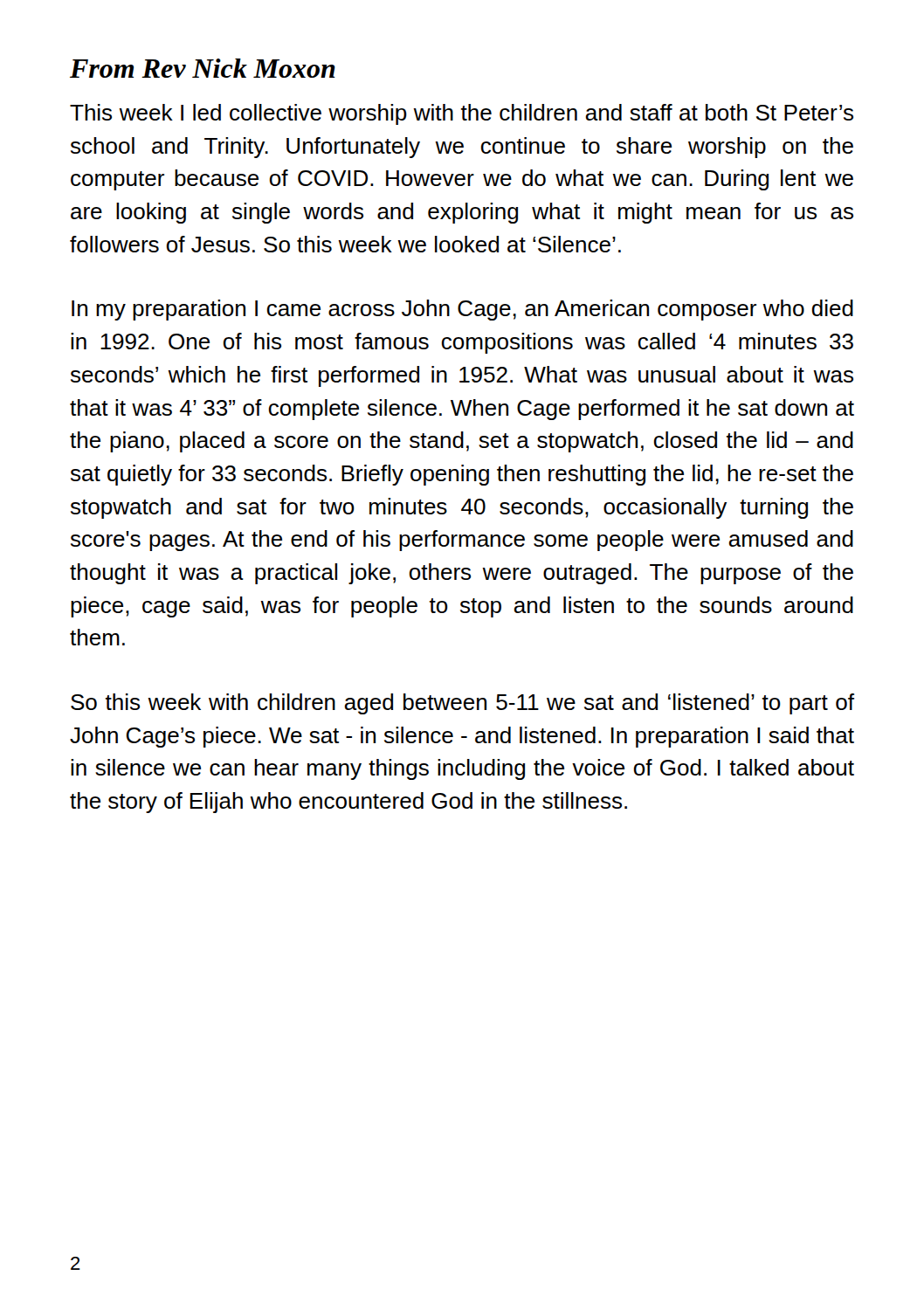This screenshot has width=924, height=1310.
Task: Point to "From Rev Nick Moxon"
Action: click(x=203, y=68)
